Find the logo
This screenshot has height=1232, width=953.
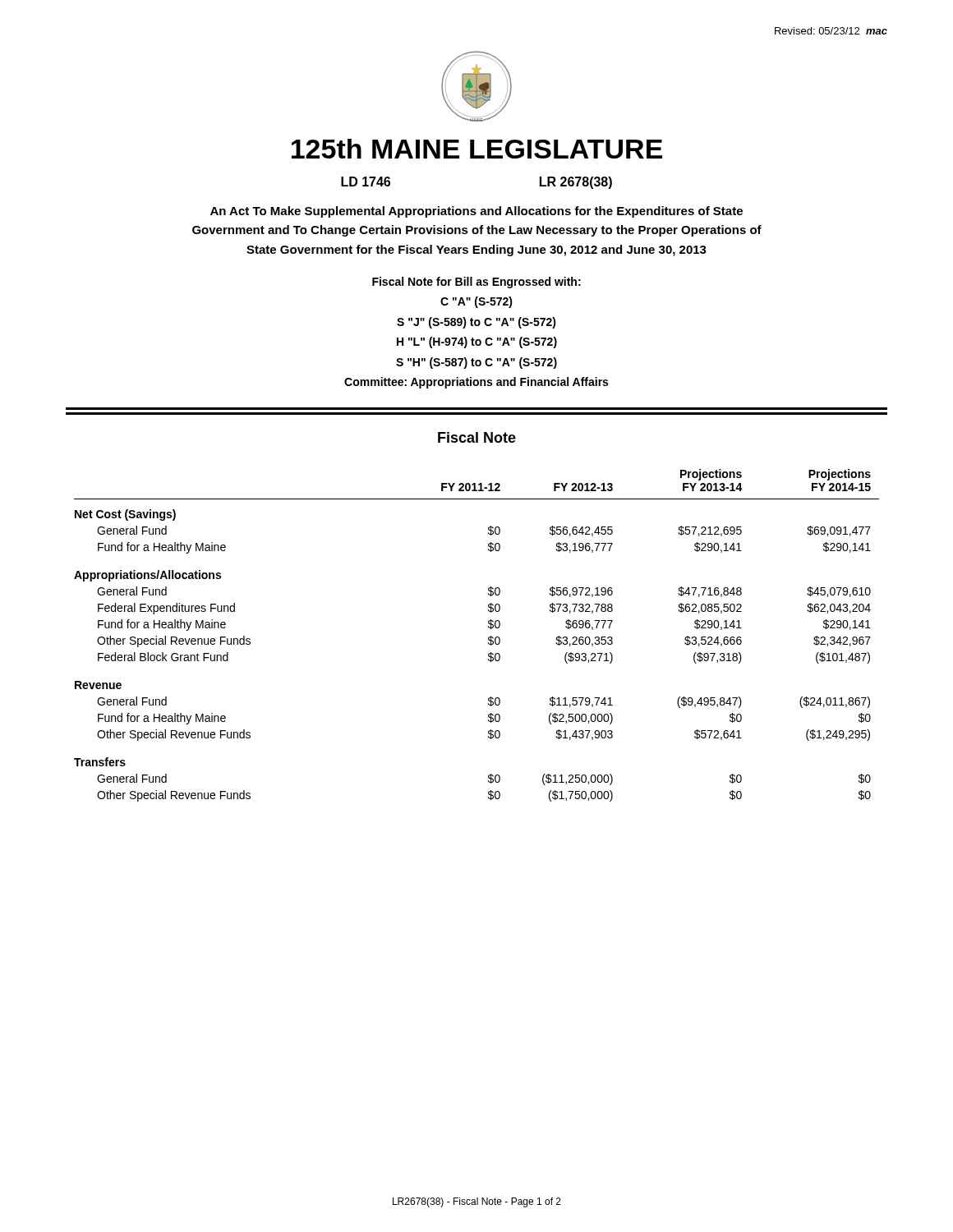click(x=476, y=88)
